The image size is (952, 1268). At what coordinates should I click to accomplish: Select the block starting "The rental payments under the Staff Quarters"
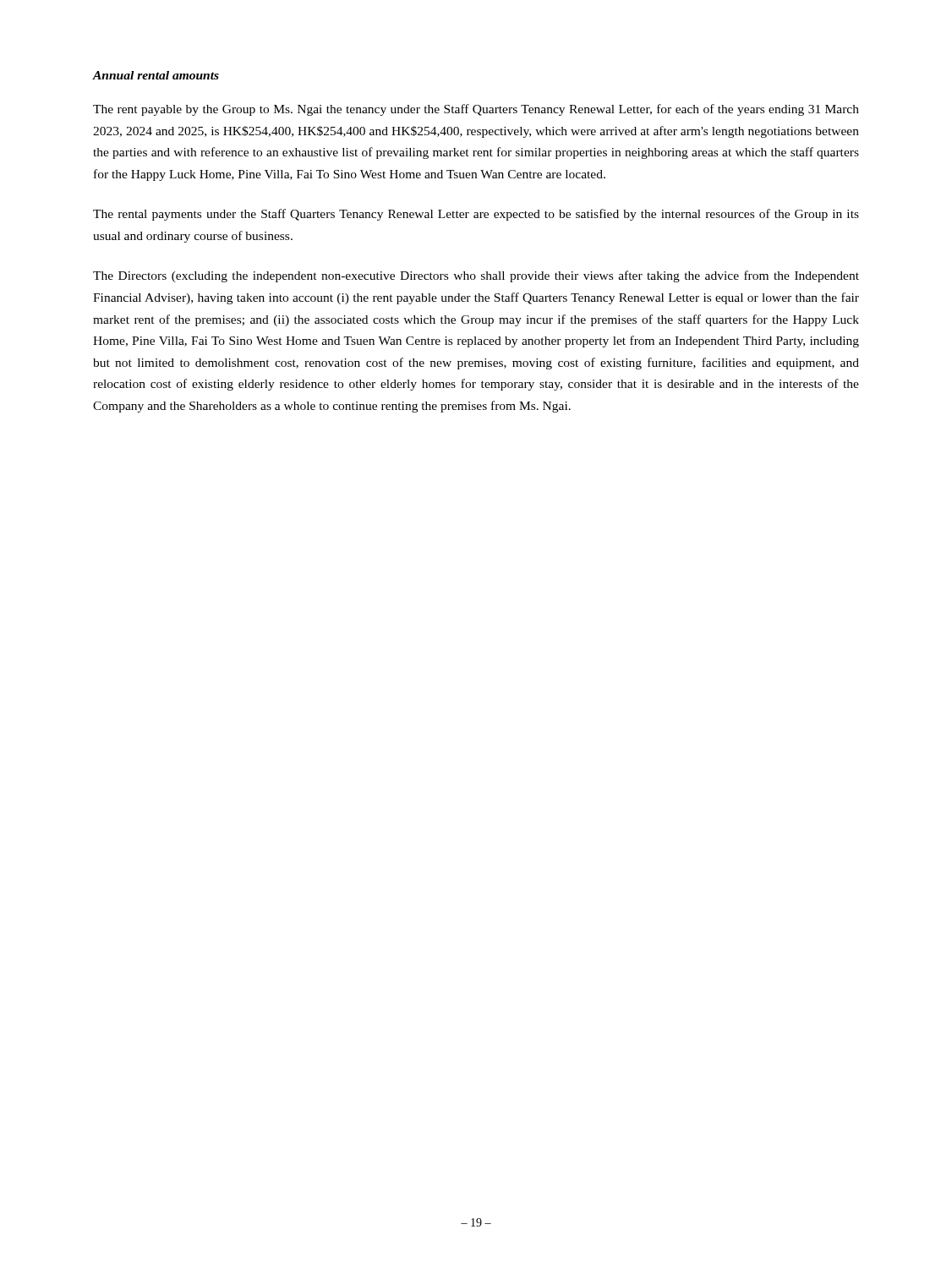click(476, 224)
